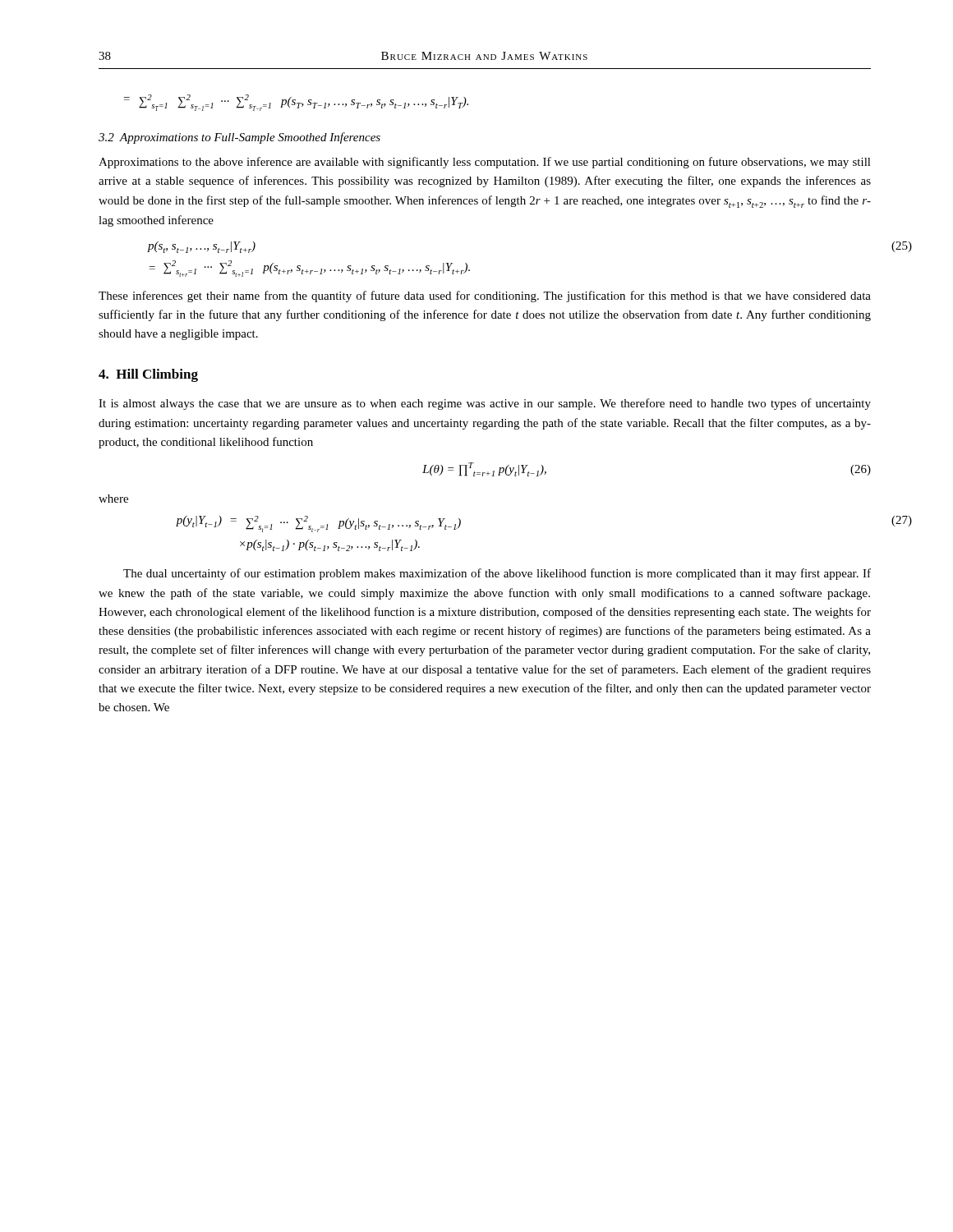The image size is (953, 1232).
Task: Select the text starting "= ∑2sT=1 ∑2sT−1=1 ··· ∑2sT−r=1 p(sT, sT−1, …,"
Action: [x=296, y=102]
